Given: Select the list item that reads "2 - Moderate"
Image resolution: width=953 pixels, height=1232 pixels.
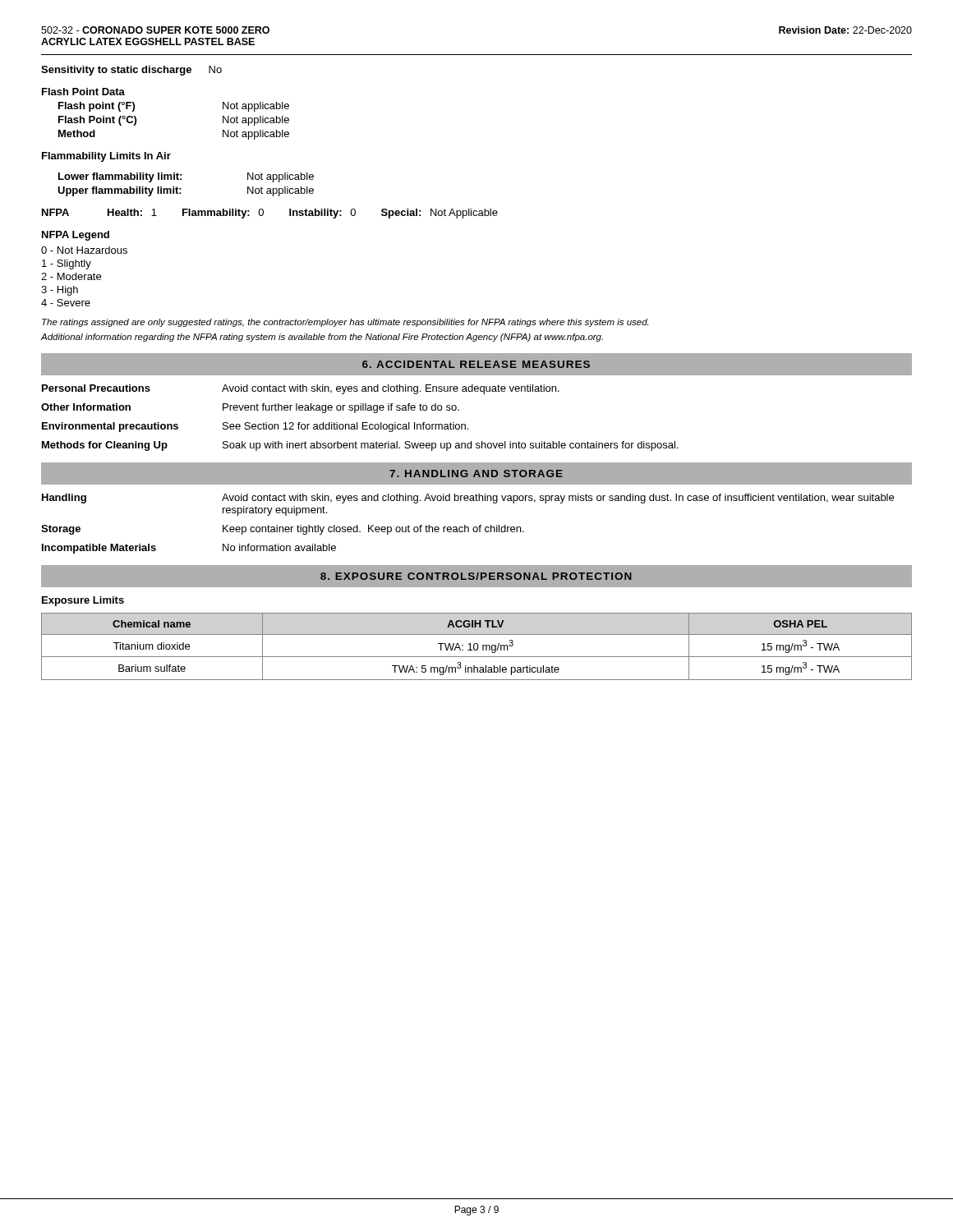Looking at the screenshot, I should (71, 276).
